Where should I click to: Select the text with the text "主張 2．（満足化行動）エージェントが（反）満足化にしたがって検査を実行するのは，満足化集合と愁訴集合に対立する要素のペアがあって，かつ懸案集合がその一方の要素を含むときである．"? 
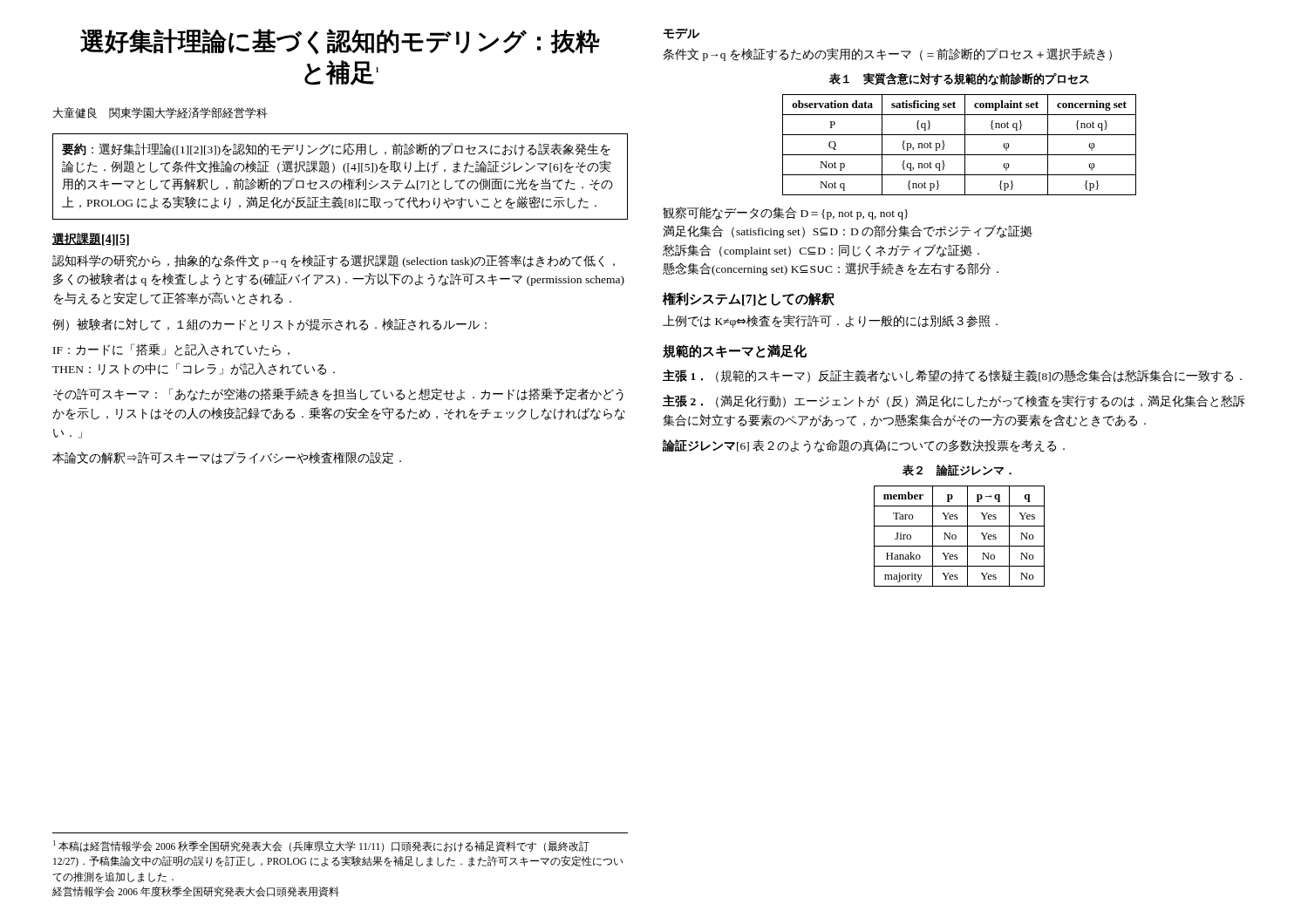click(954, 411)
